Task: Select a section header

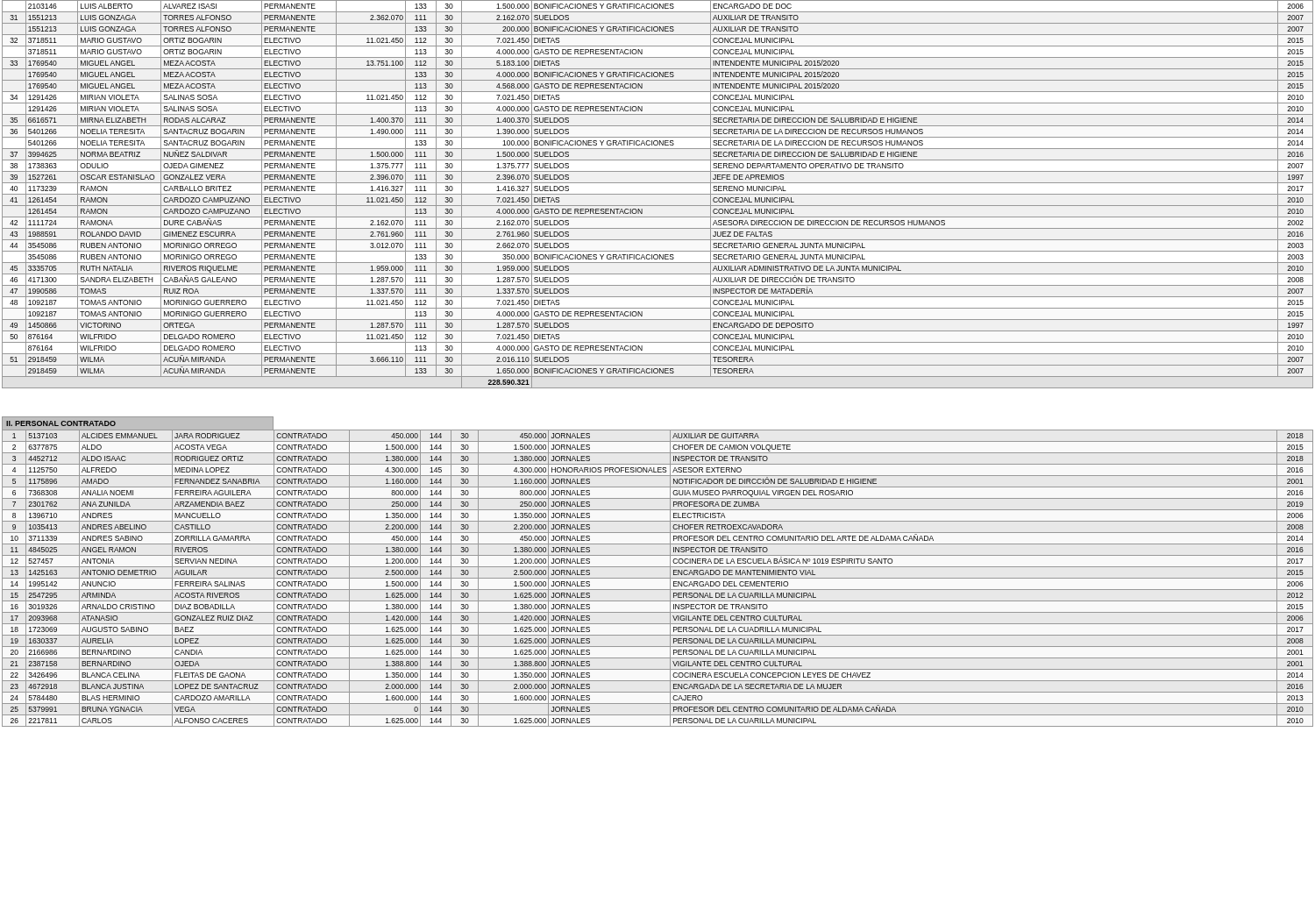Action: pyautogui.click(x=61, y=423)
